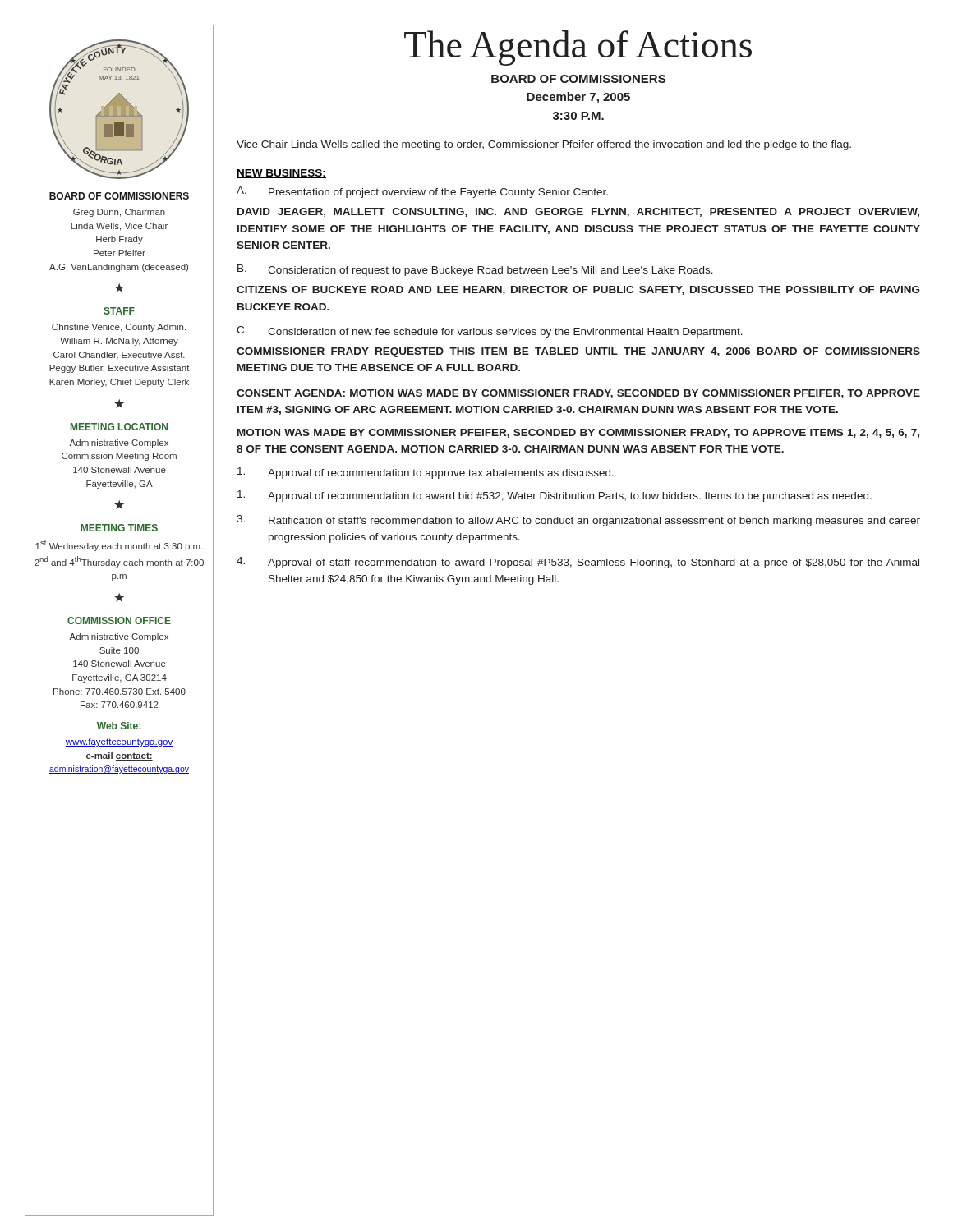Select the block starting "NEW BUSINESS:"
The width and height of the screenshot is (953, 1232).
[x=281, y=173]
